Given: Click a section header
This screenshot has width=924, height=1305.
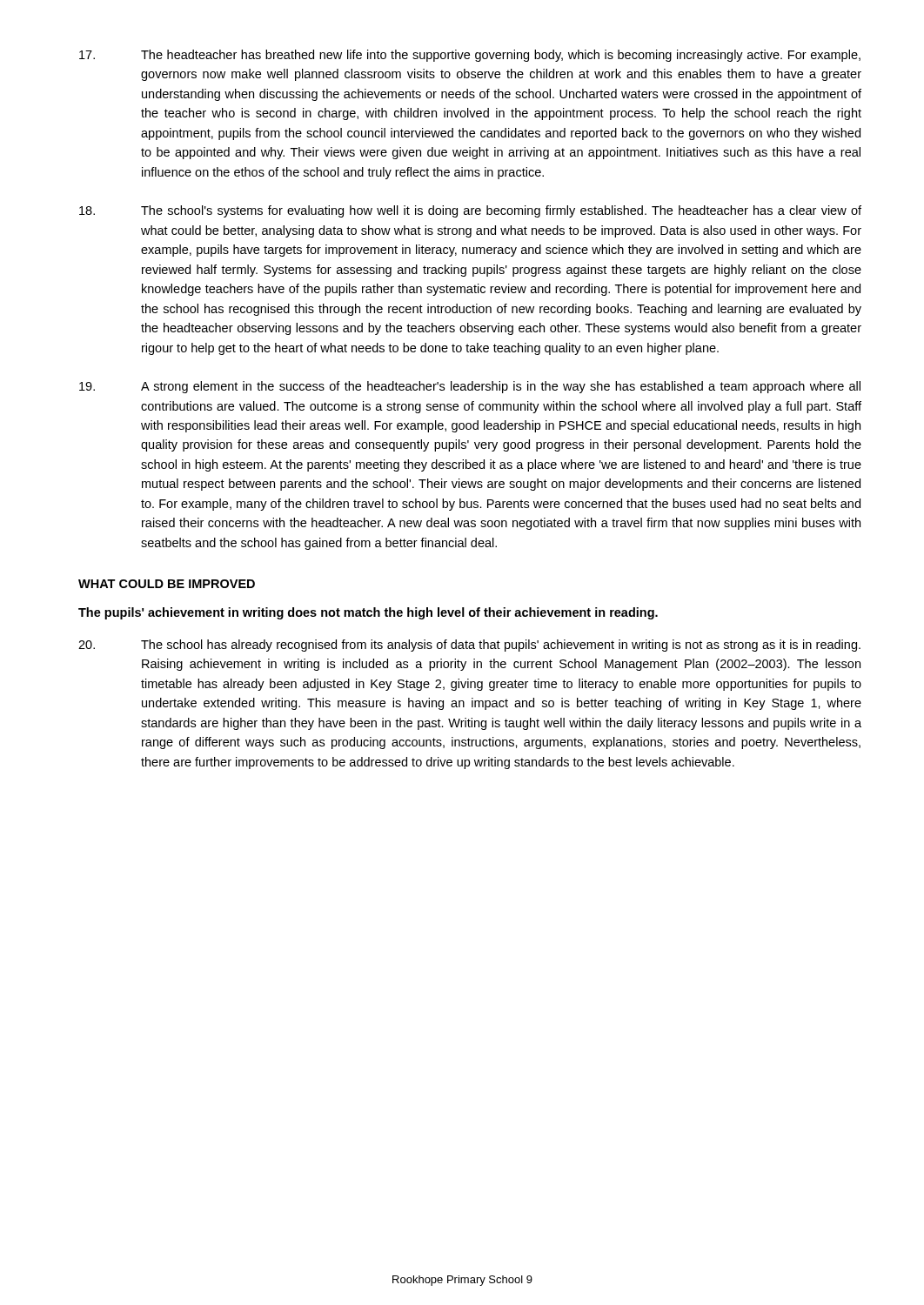Looking at the screenshot, I should click(x=167, y=584).
